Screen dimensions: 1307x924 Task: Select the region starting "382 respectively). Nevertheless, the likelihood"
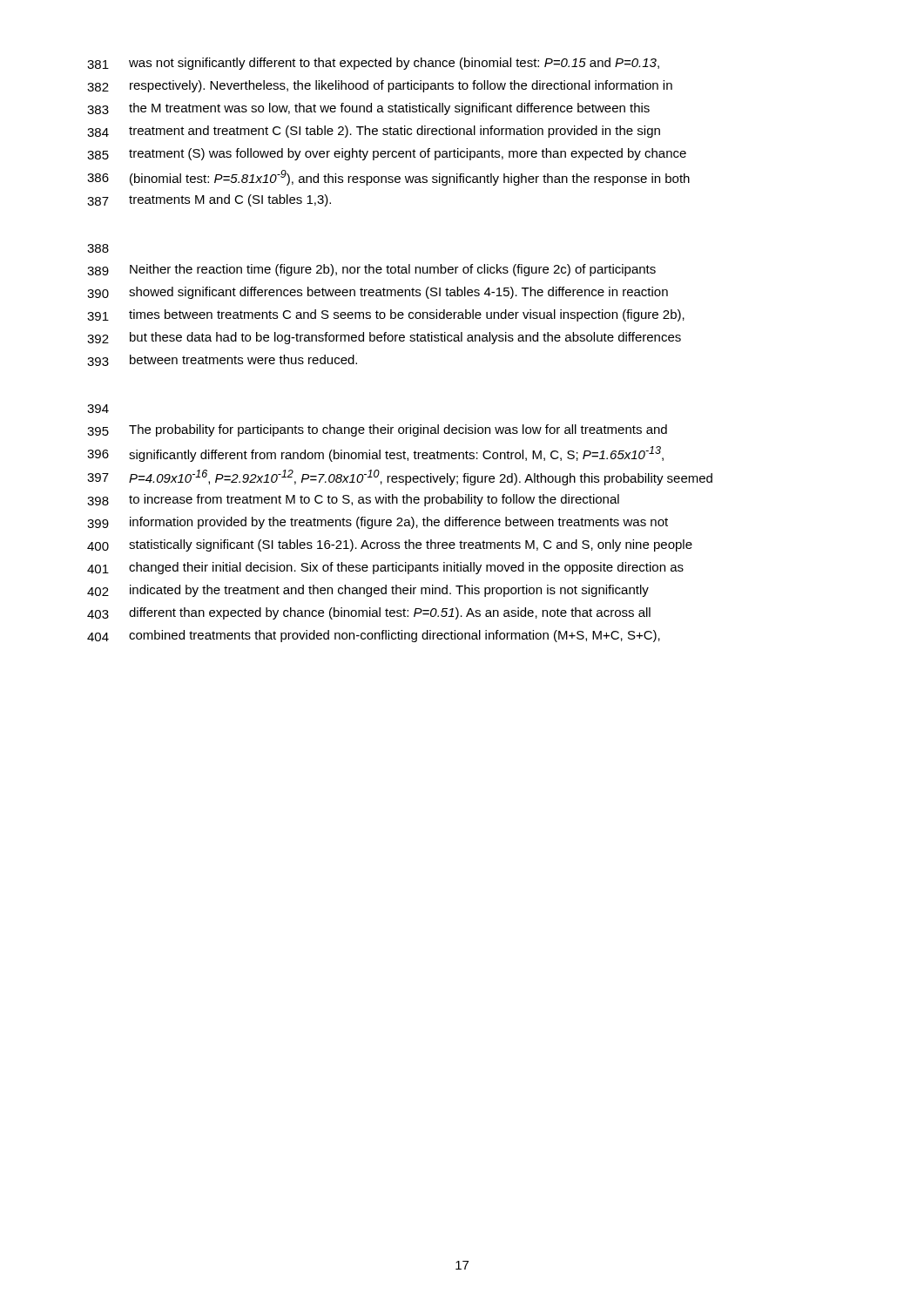pyautogui.click(x=471, y=86)
